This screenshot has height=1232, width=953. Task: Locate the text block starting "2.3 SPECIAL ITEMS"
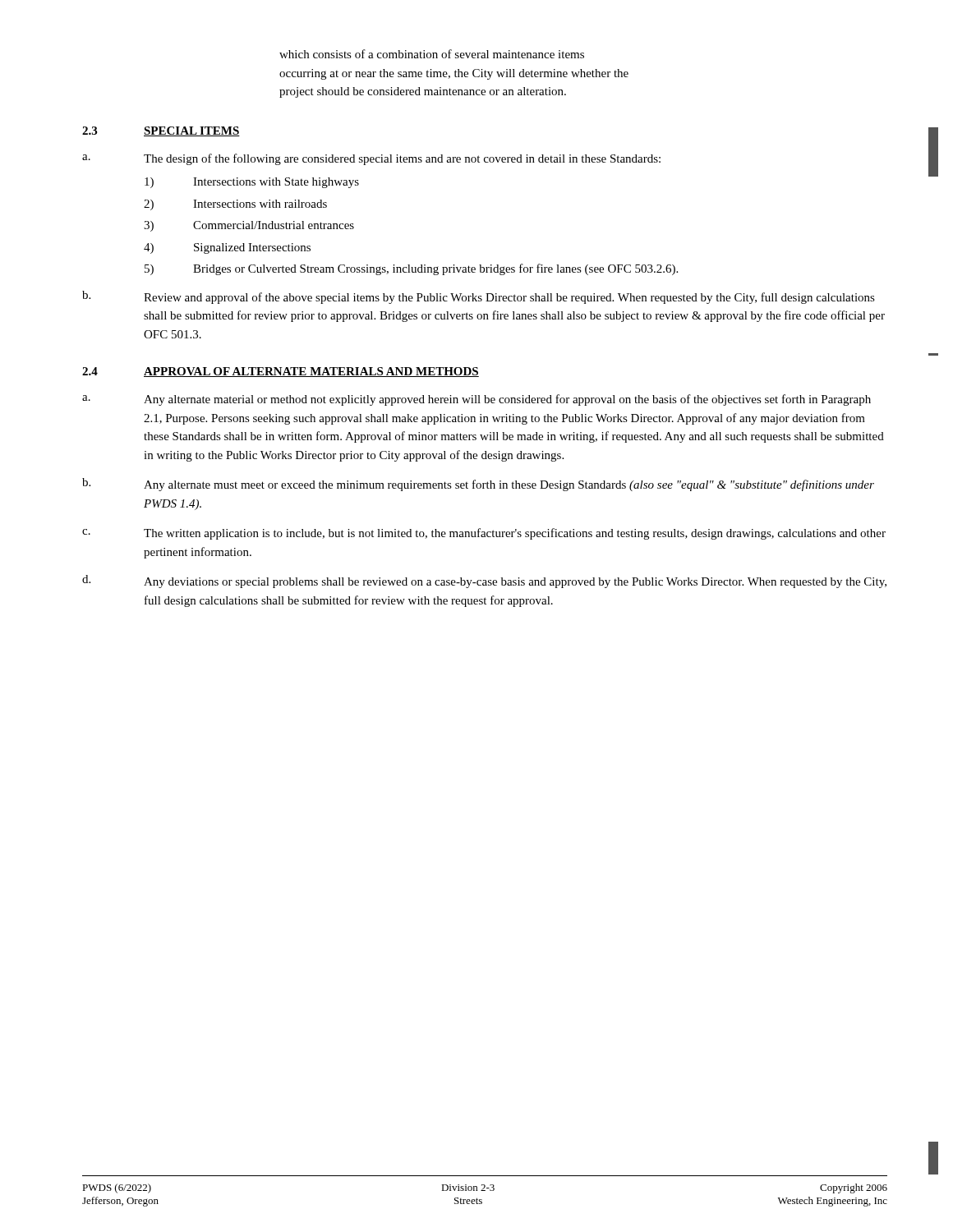(161, 131)
